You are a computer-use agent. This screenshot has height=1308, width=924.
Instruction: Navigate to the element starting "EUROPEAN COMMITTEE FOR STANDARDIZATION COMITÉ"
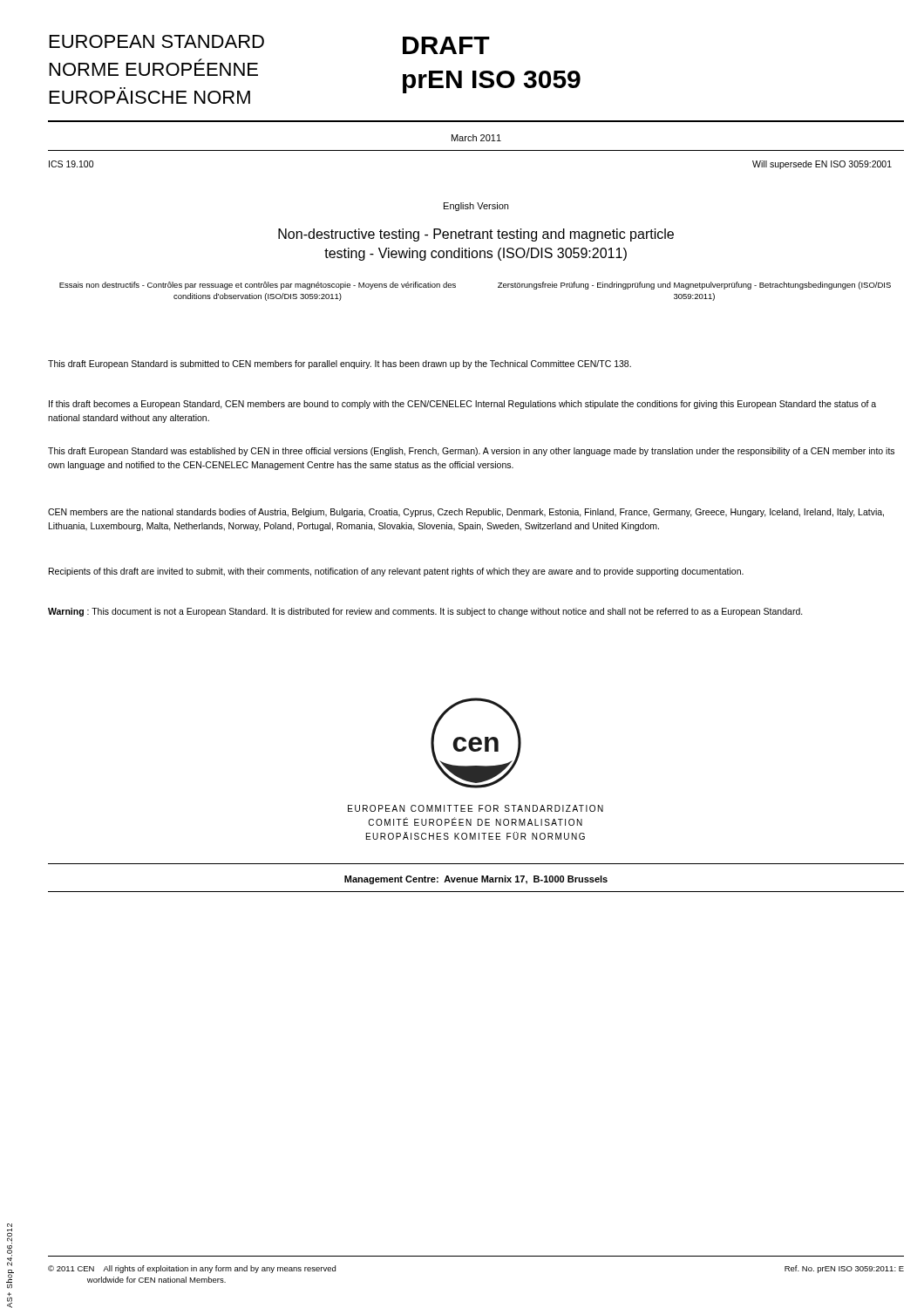476,823
